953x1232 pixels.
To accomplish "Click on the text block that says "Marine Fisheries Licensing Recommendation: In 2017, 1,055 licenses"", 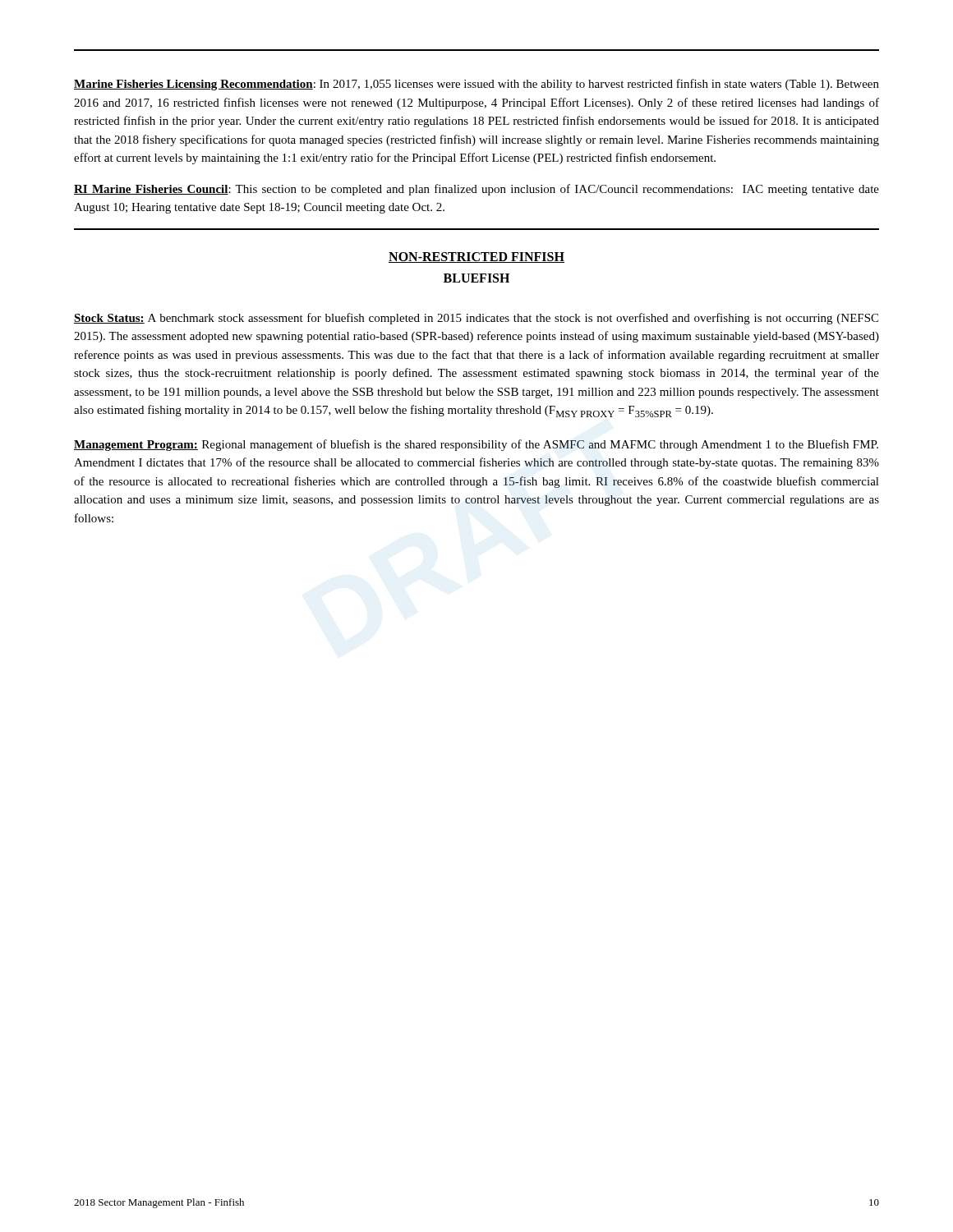I will (x=476, y=121).
